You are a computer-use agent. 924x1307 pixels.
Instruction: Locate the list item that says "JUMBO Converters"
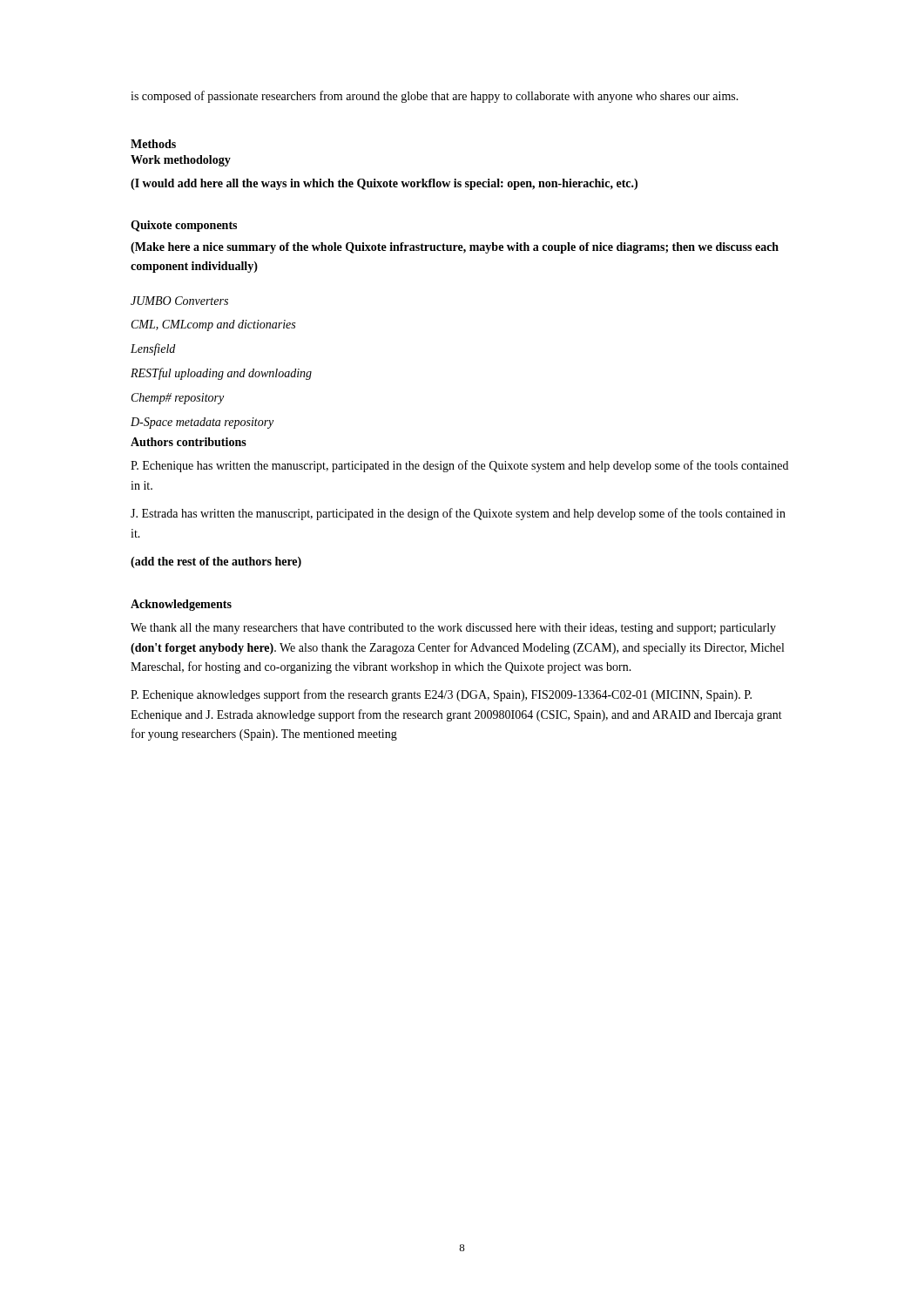tap(179, 301)
